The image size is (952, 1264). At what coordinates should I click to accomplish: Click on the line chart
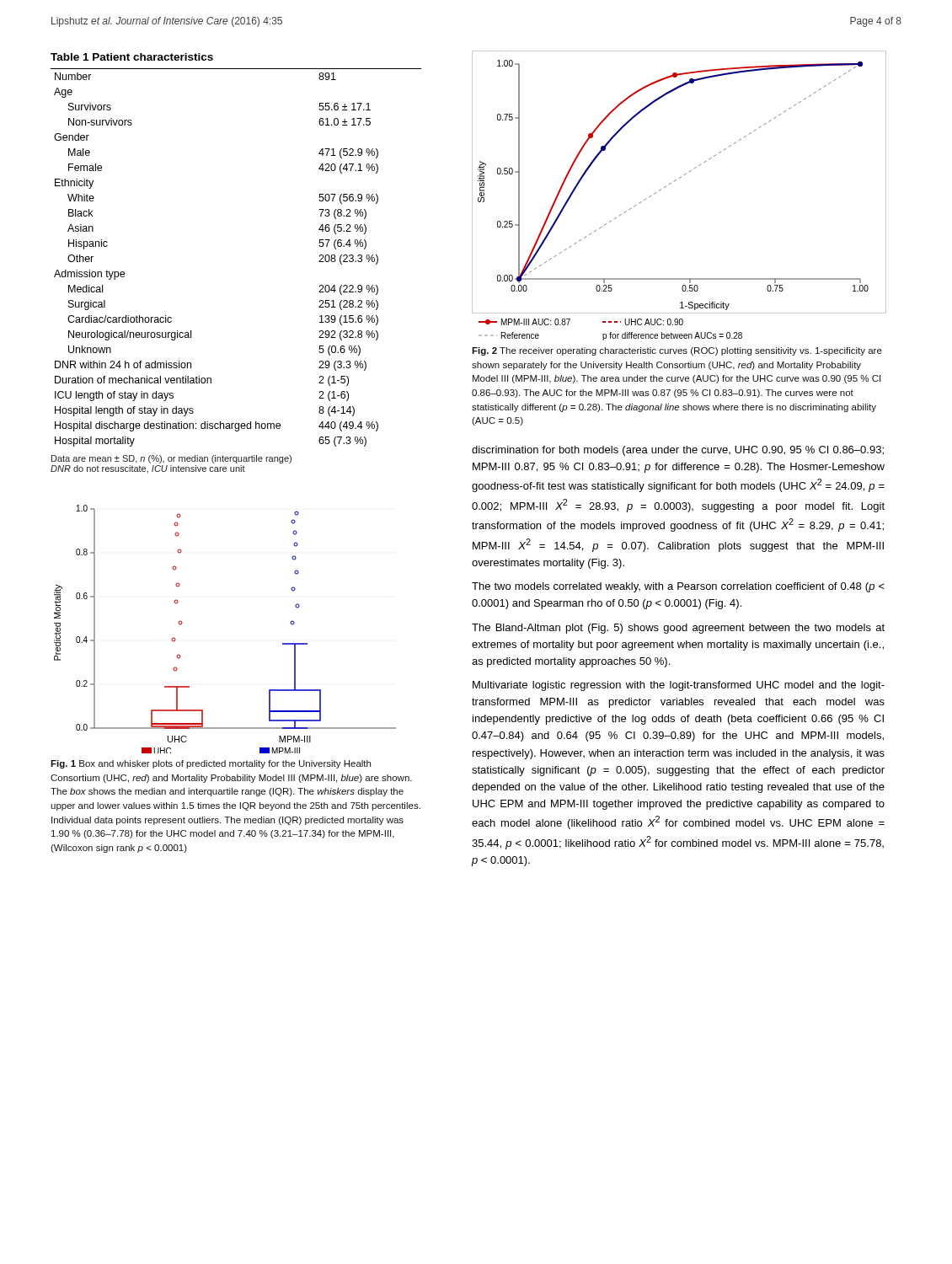pyautogui.click(x=678, y=195)
